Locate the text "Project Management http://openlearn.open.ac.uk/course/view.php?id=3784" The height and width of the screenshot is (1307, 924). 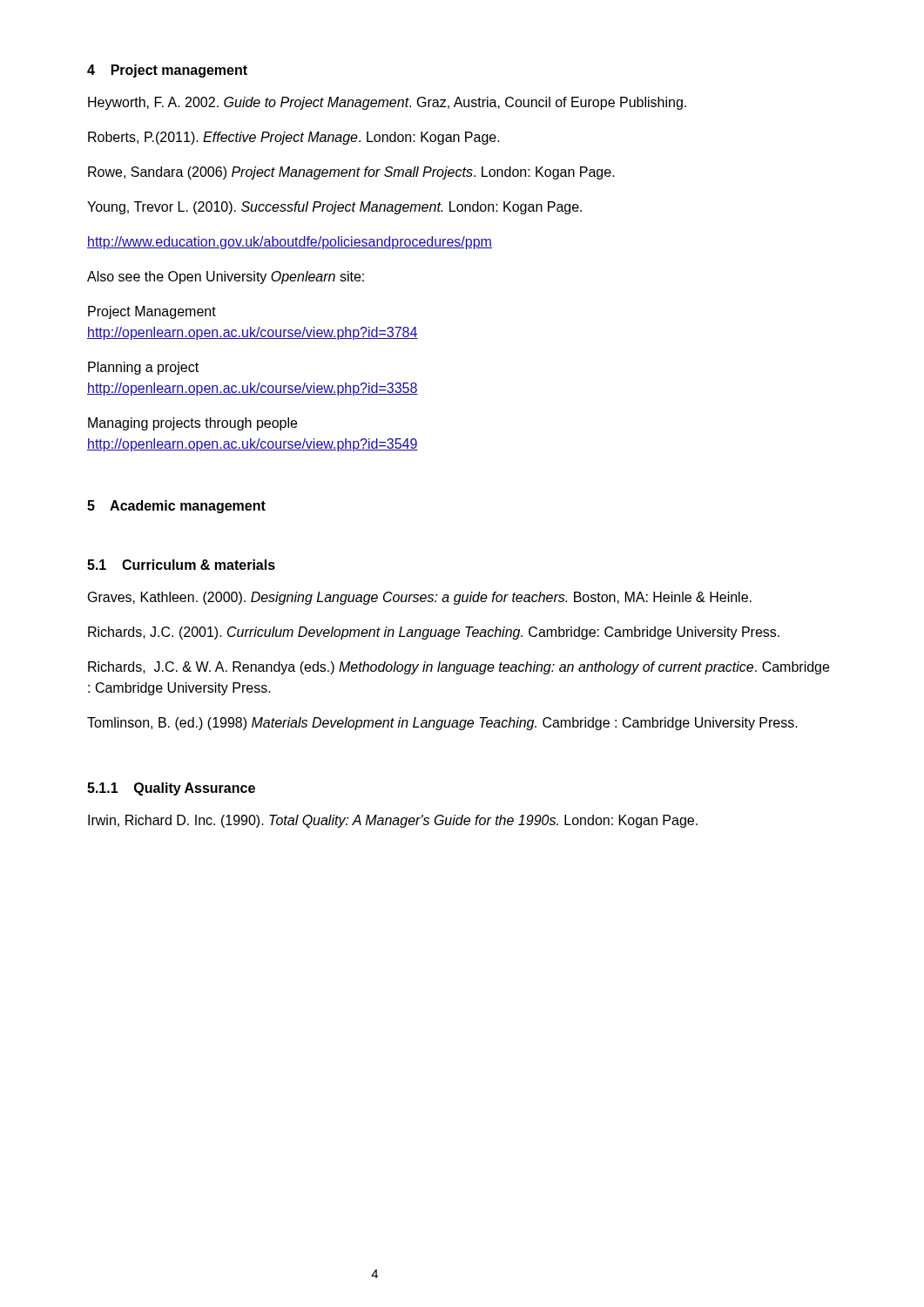point(252,322)
